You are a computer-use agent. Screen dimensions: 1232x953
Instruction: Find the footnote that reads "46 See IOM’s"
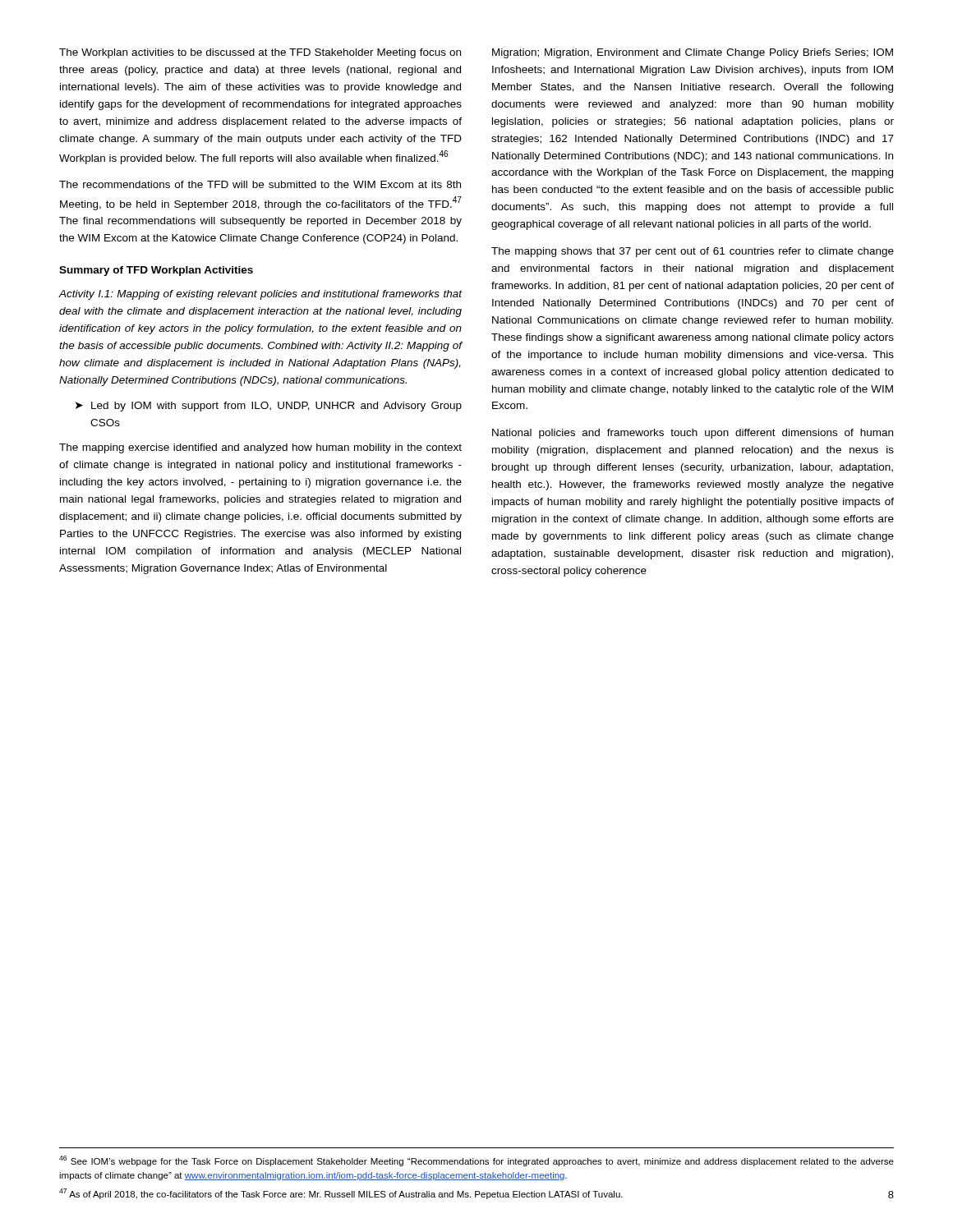pos(476,1177)
